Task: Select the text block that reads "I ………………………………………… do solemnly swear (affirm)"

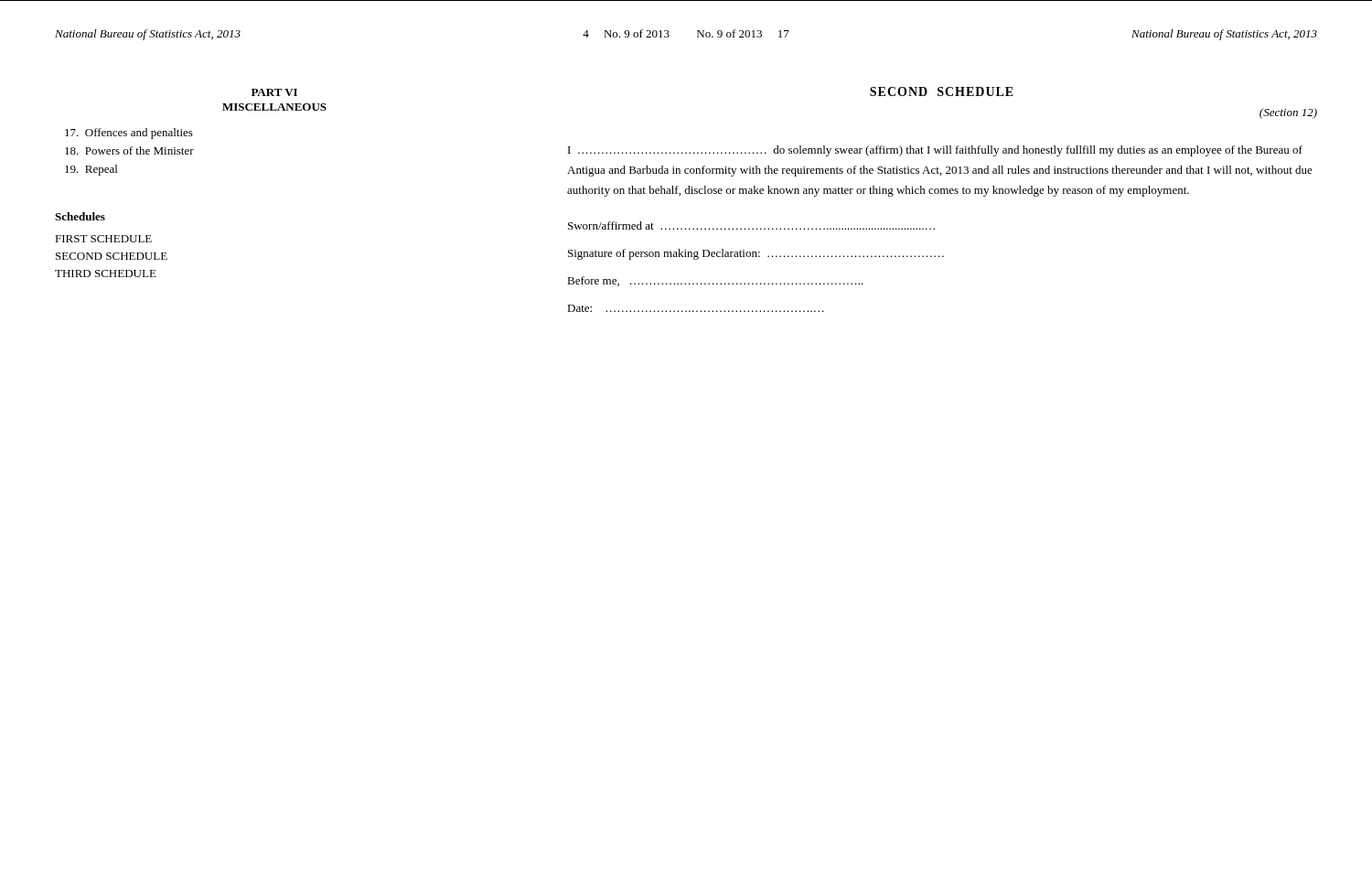Action: (x=940, y=170)
